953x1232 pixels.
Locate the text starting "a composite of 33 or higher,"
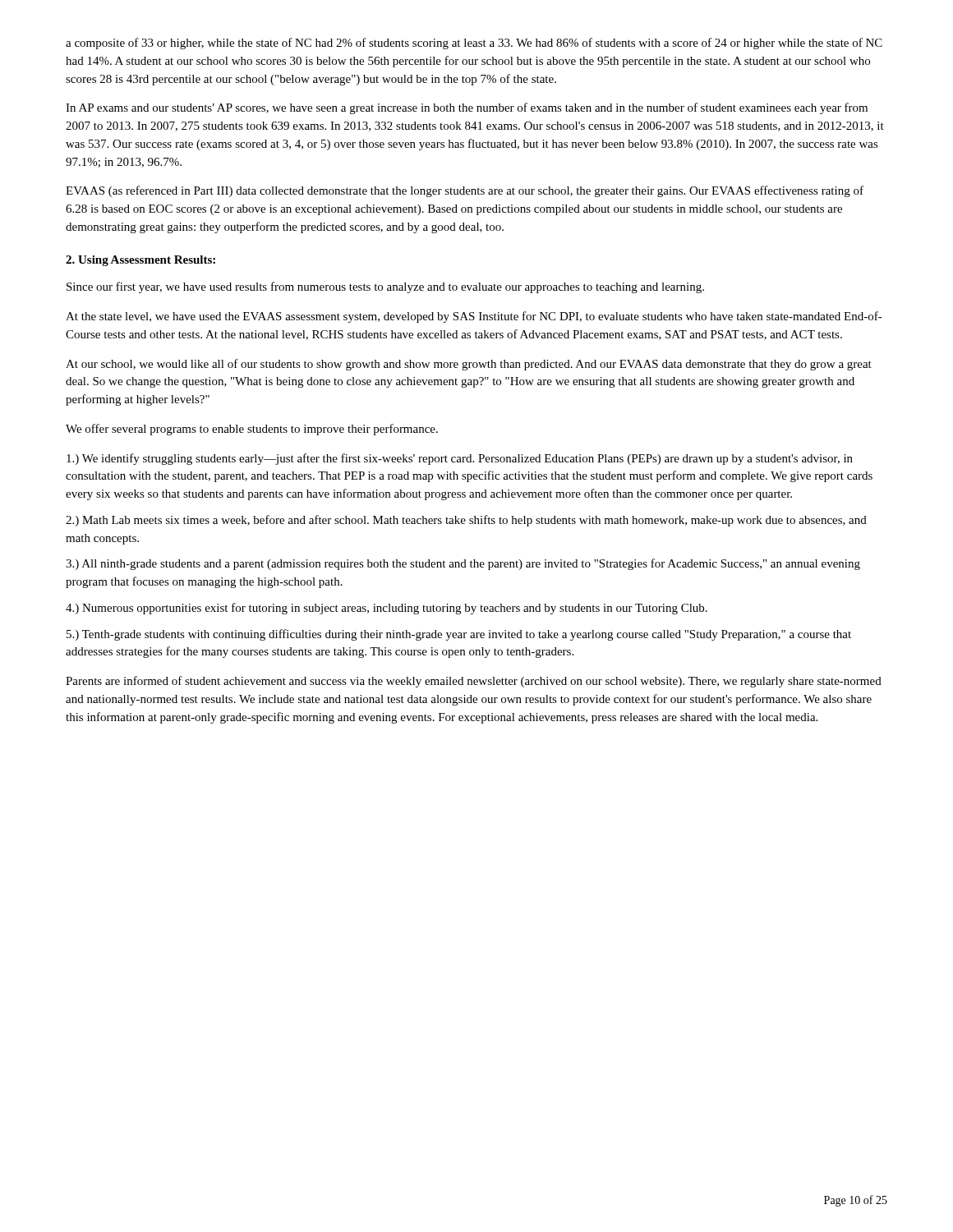[x=474, y=61]
